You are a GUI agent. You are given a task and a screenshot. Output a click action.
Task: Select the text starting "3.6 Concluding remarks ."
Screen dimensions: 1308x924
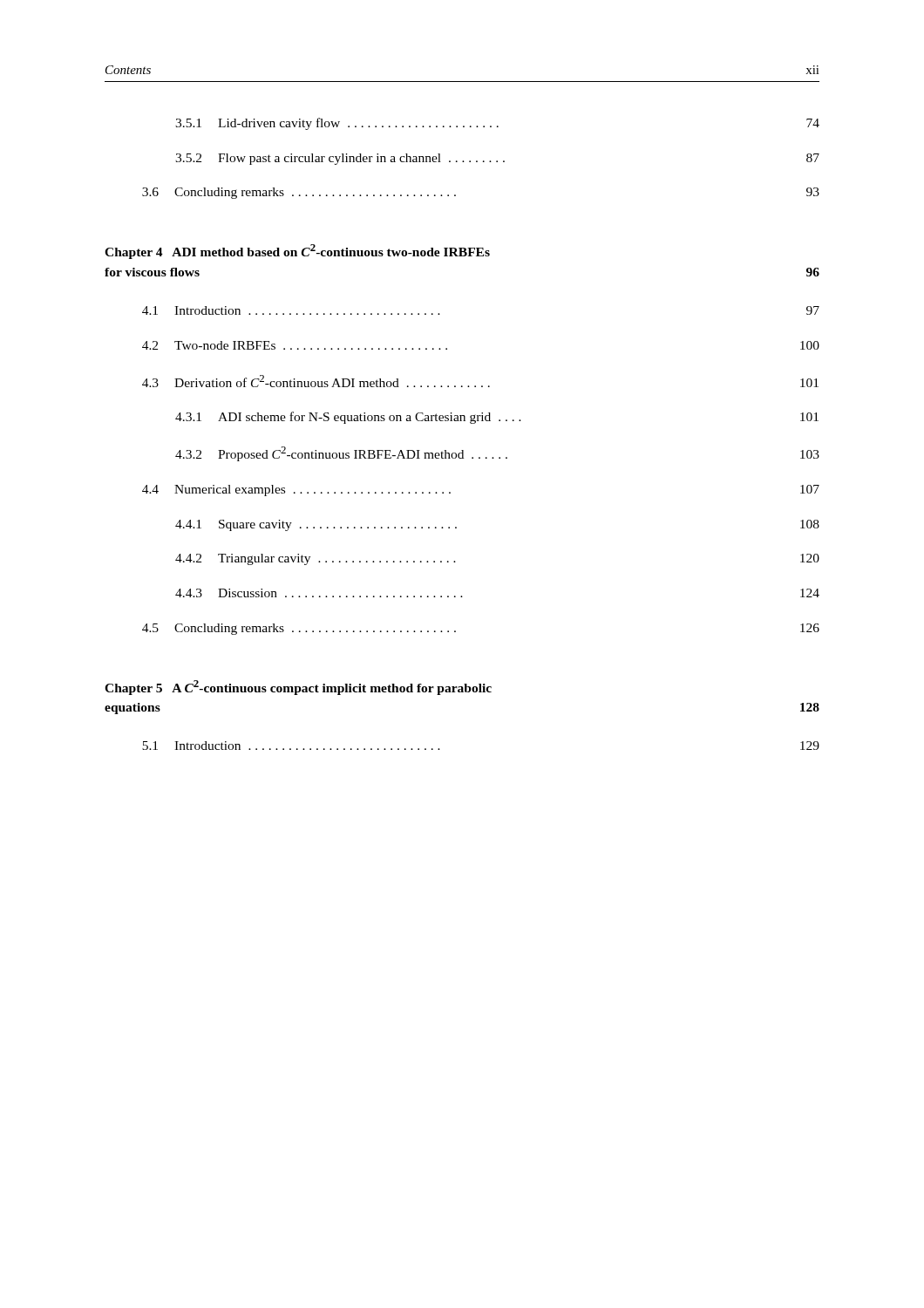click(462, 192)
